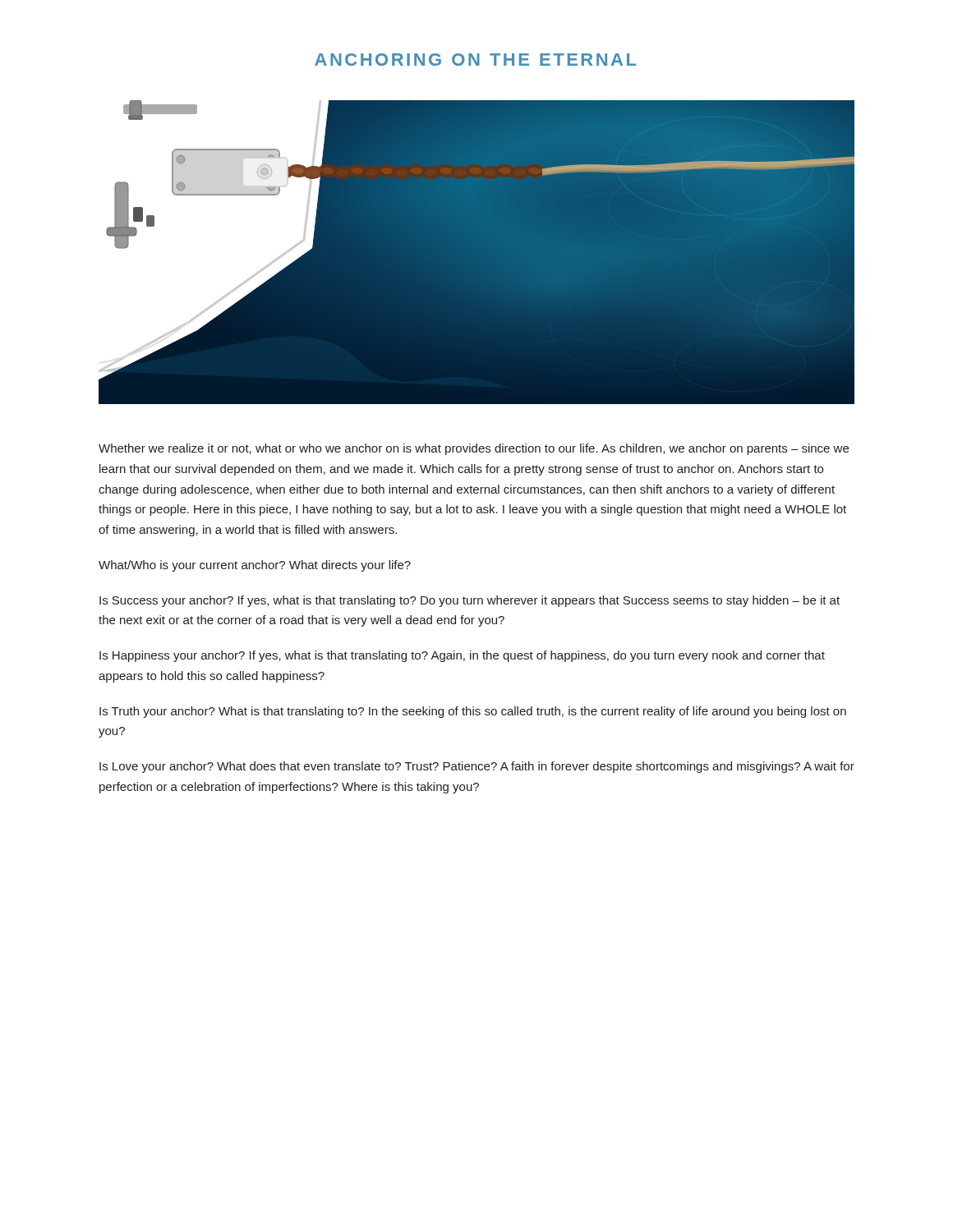Select the text starting "Is Happiness your anchor? If yes,"
The height and width of the screenshot is (1232, 953).
pos(462,665)
